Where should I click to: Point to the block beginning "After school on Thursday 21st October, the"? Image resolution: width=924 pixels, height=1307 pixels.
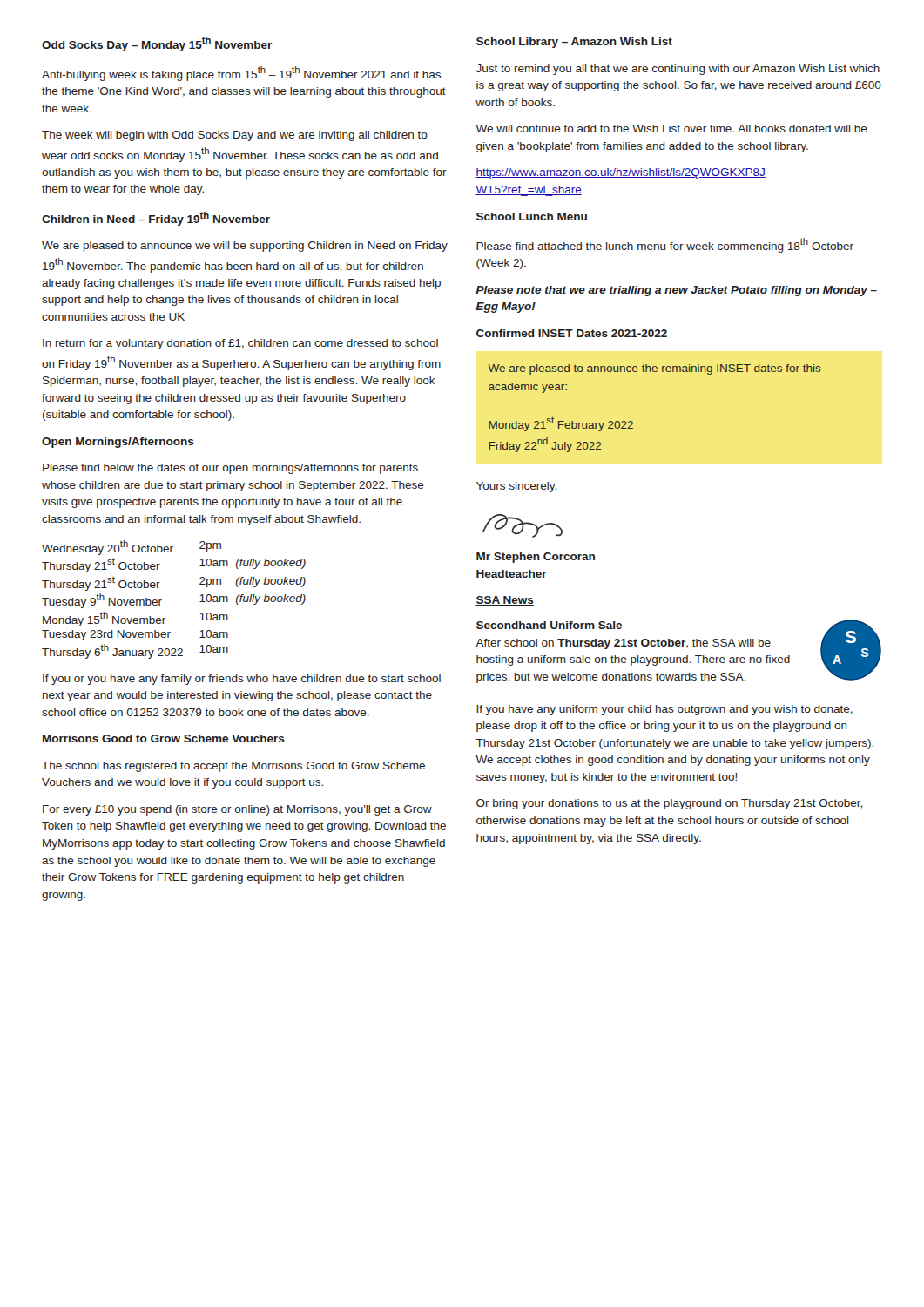click(x=633, y=660)
